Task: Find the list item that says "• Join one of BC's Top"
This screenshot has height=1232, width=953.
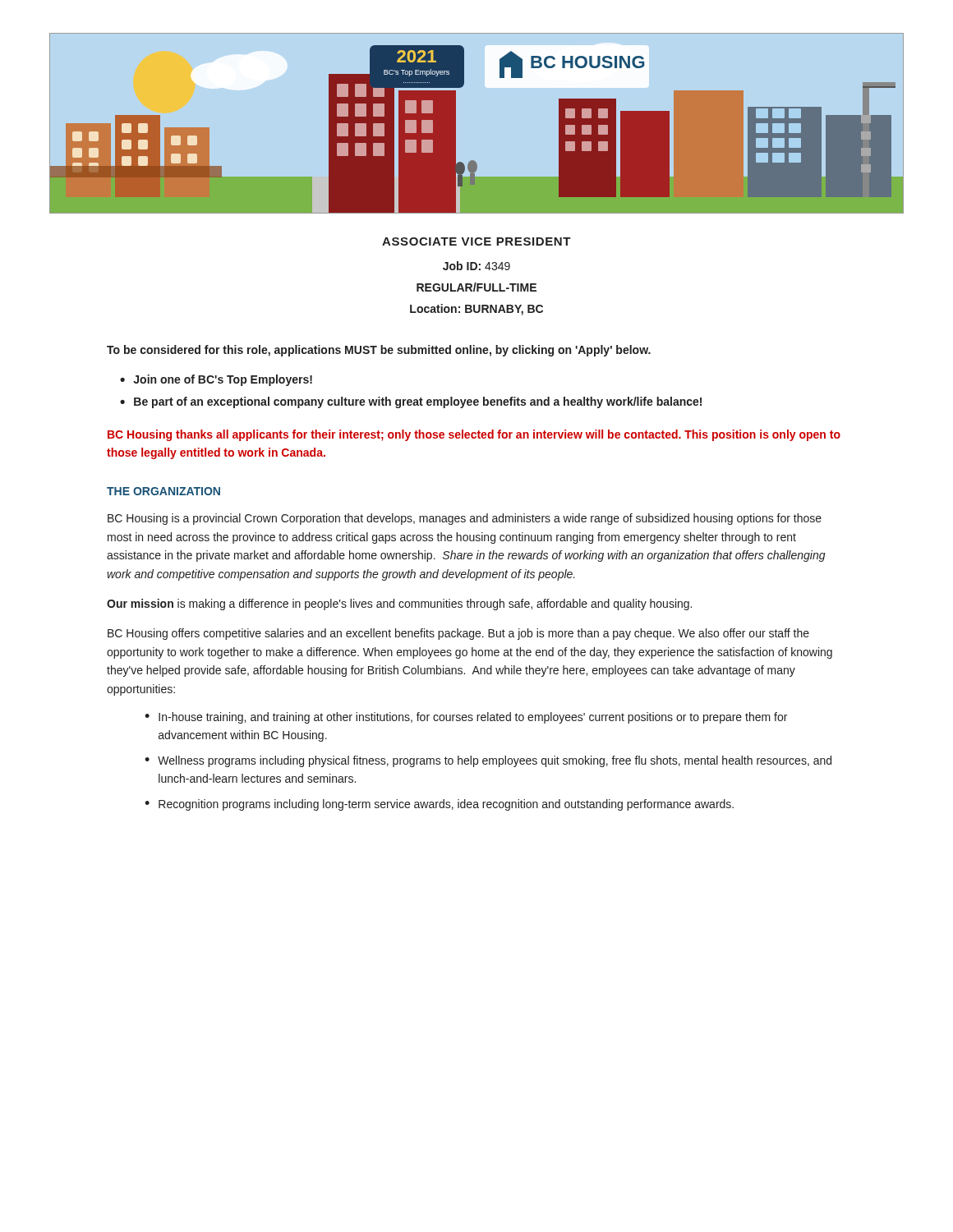Action: point(216,380)
